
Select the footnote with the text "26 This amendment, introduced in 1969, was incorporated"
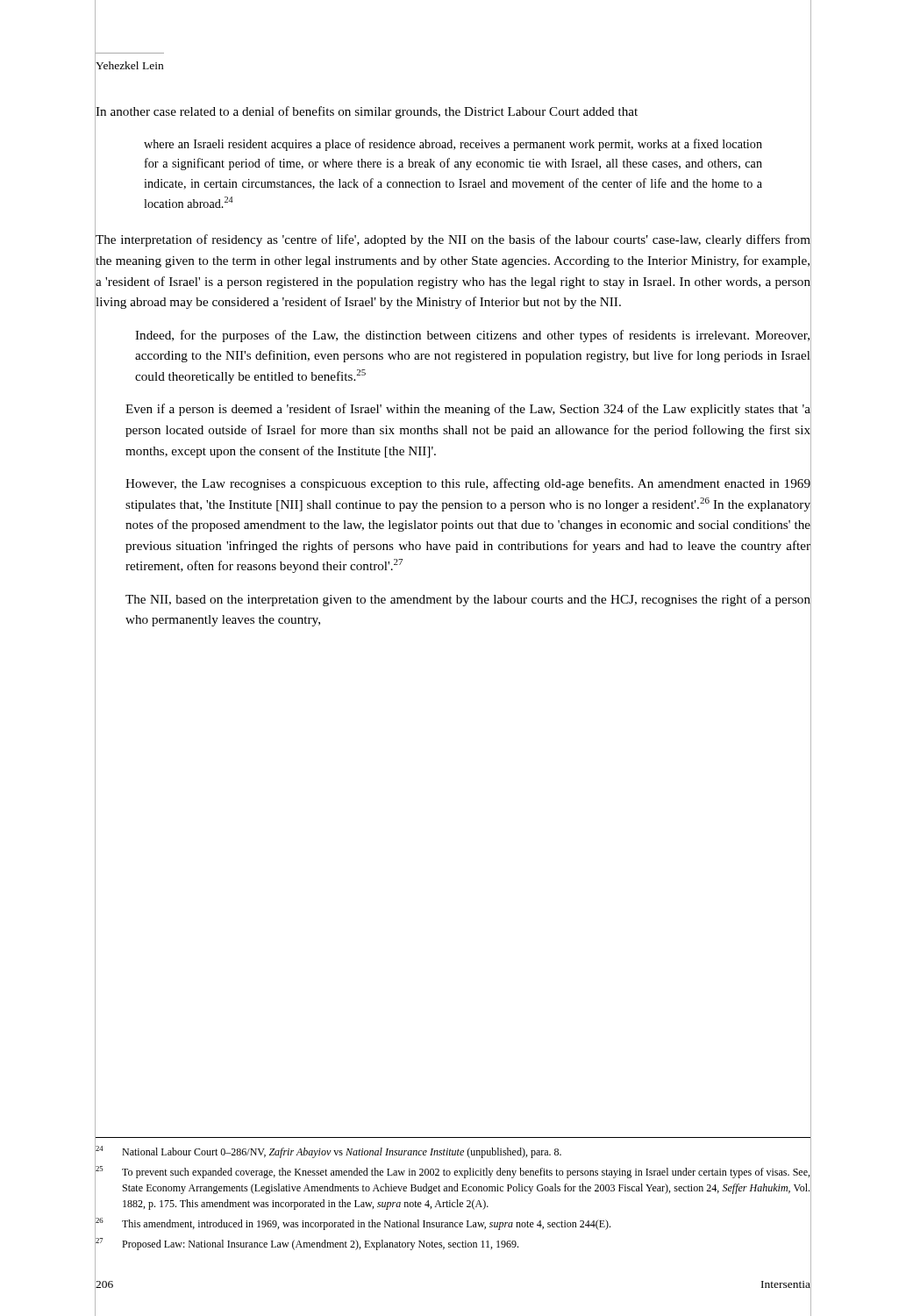[x=453, y=1224]
